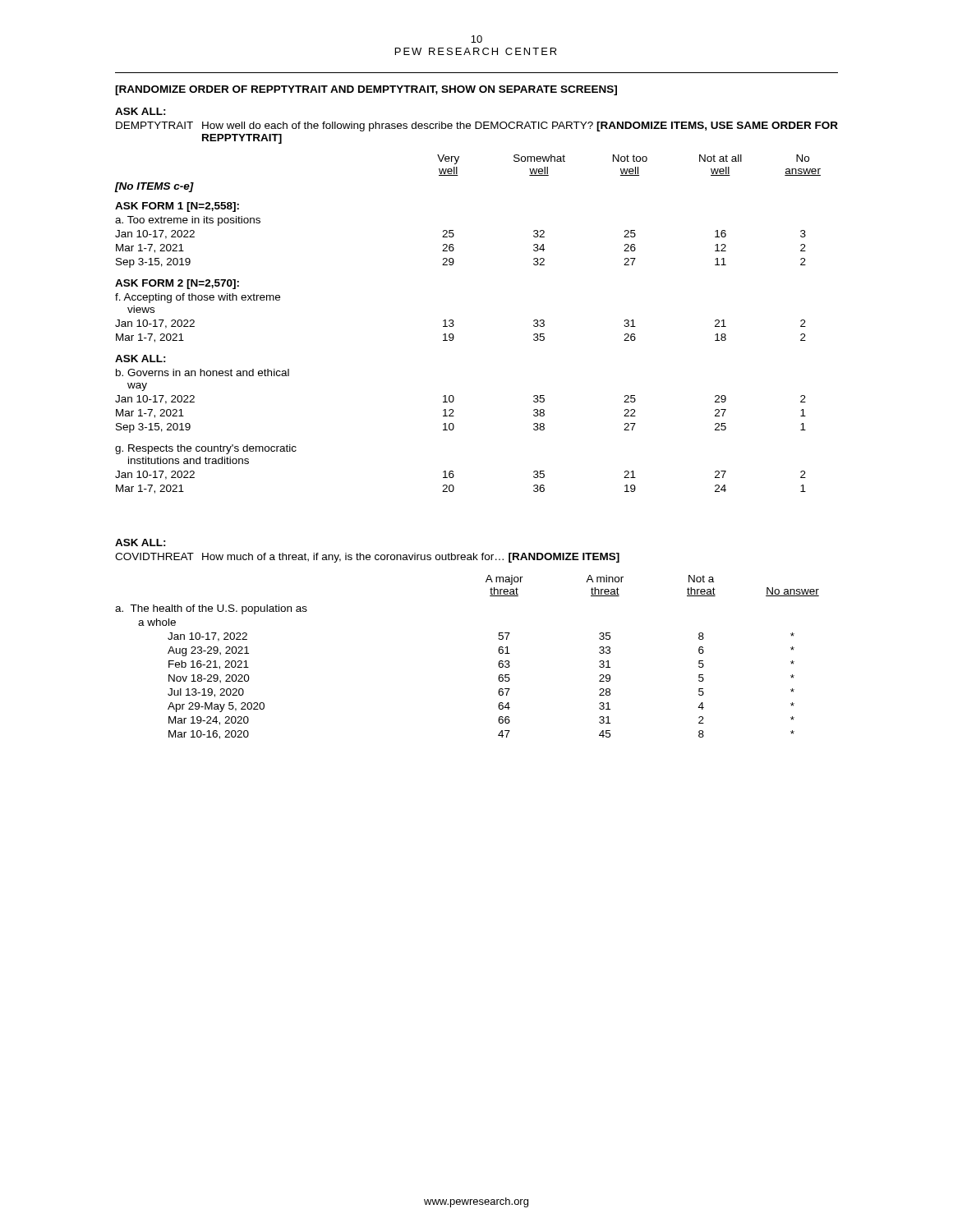Image resolution: width=953 pixels, height=1232 pixels.
Task: Locate the table with the text "Mar 1-7, 2021"
Action: point(476,323)
